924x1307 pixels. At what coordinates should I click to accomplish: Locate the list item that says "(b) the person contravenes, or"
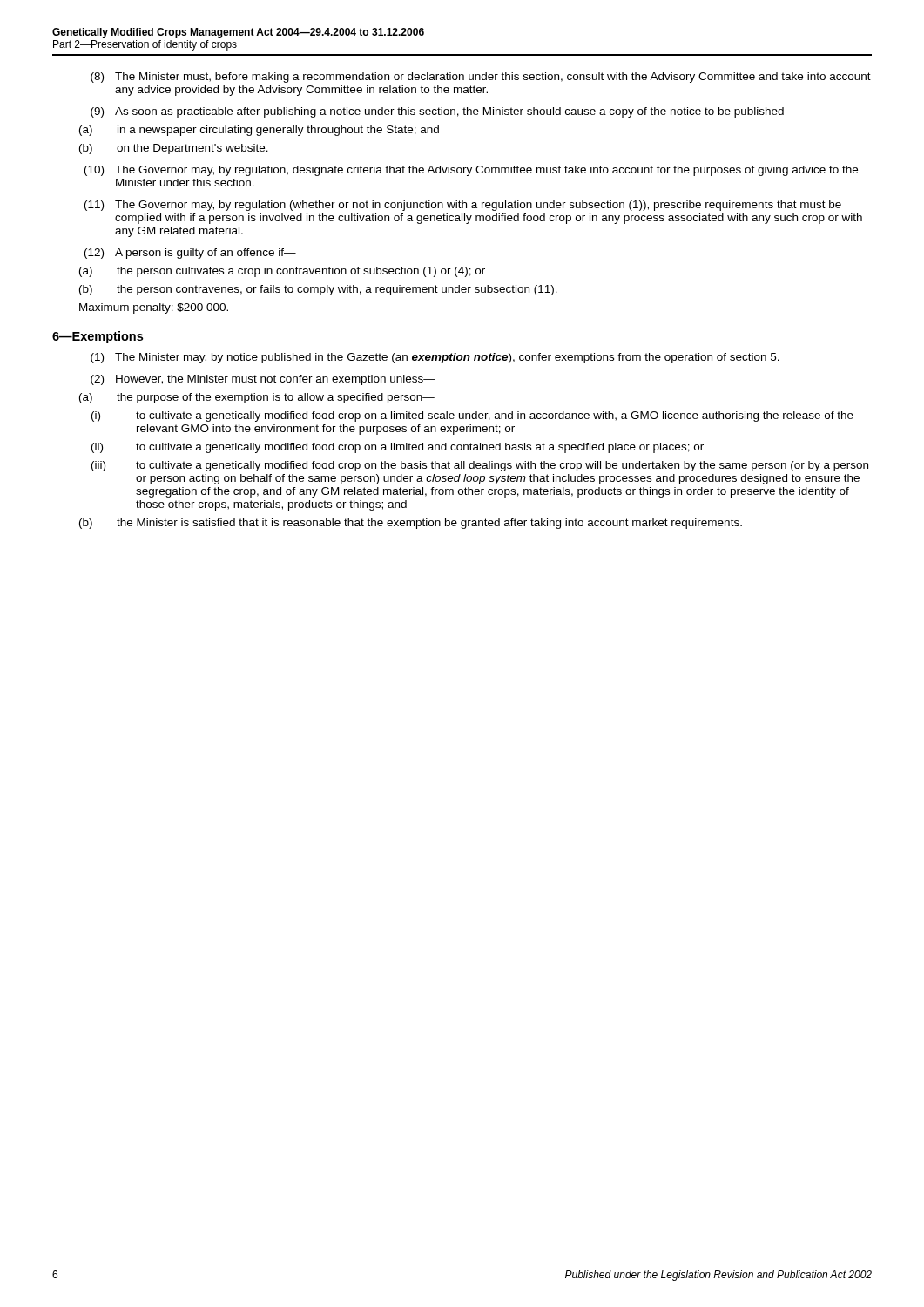tap(475, 289)
